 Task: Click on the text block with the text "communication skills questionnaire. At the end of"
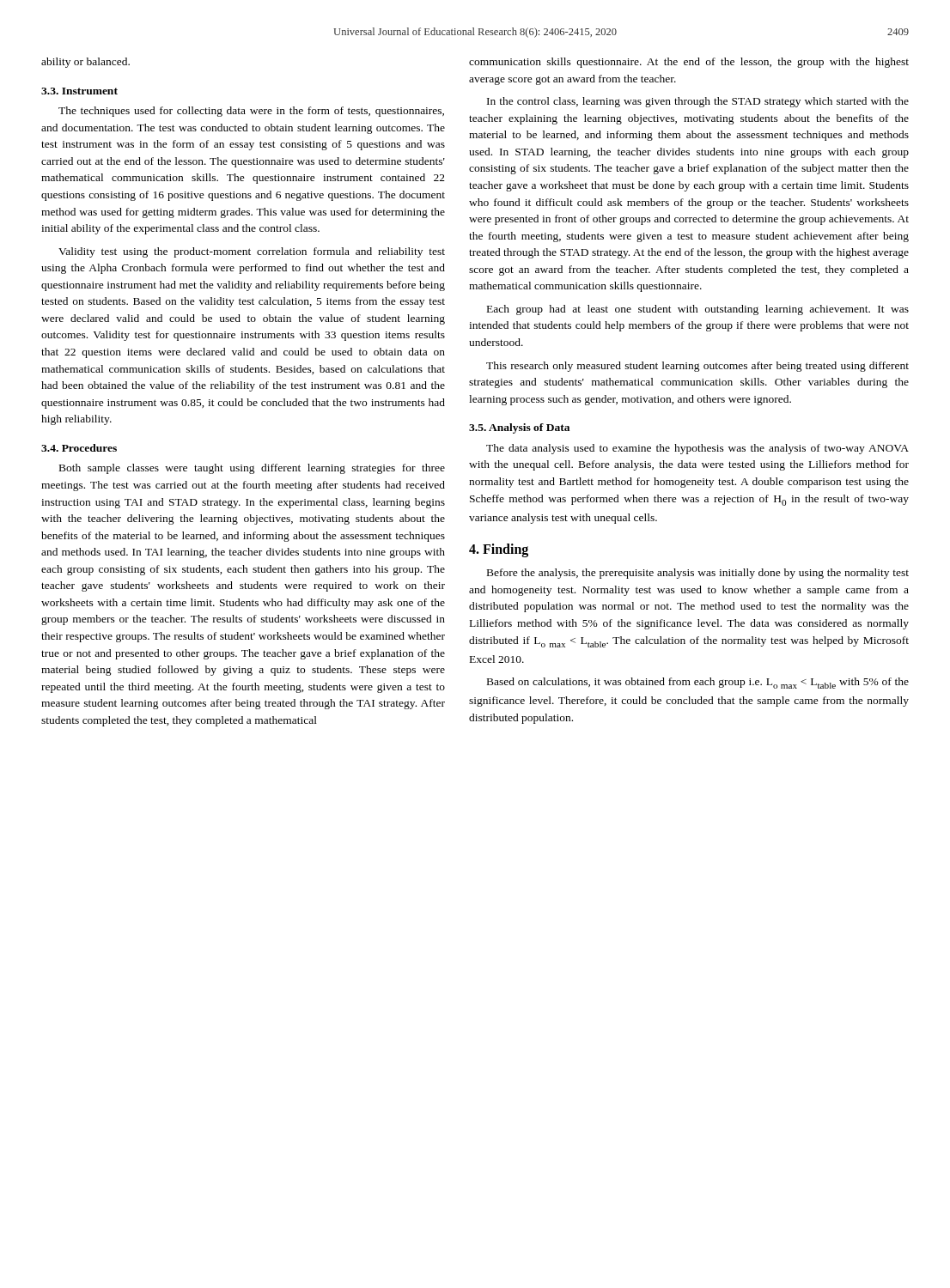point(689,70)
